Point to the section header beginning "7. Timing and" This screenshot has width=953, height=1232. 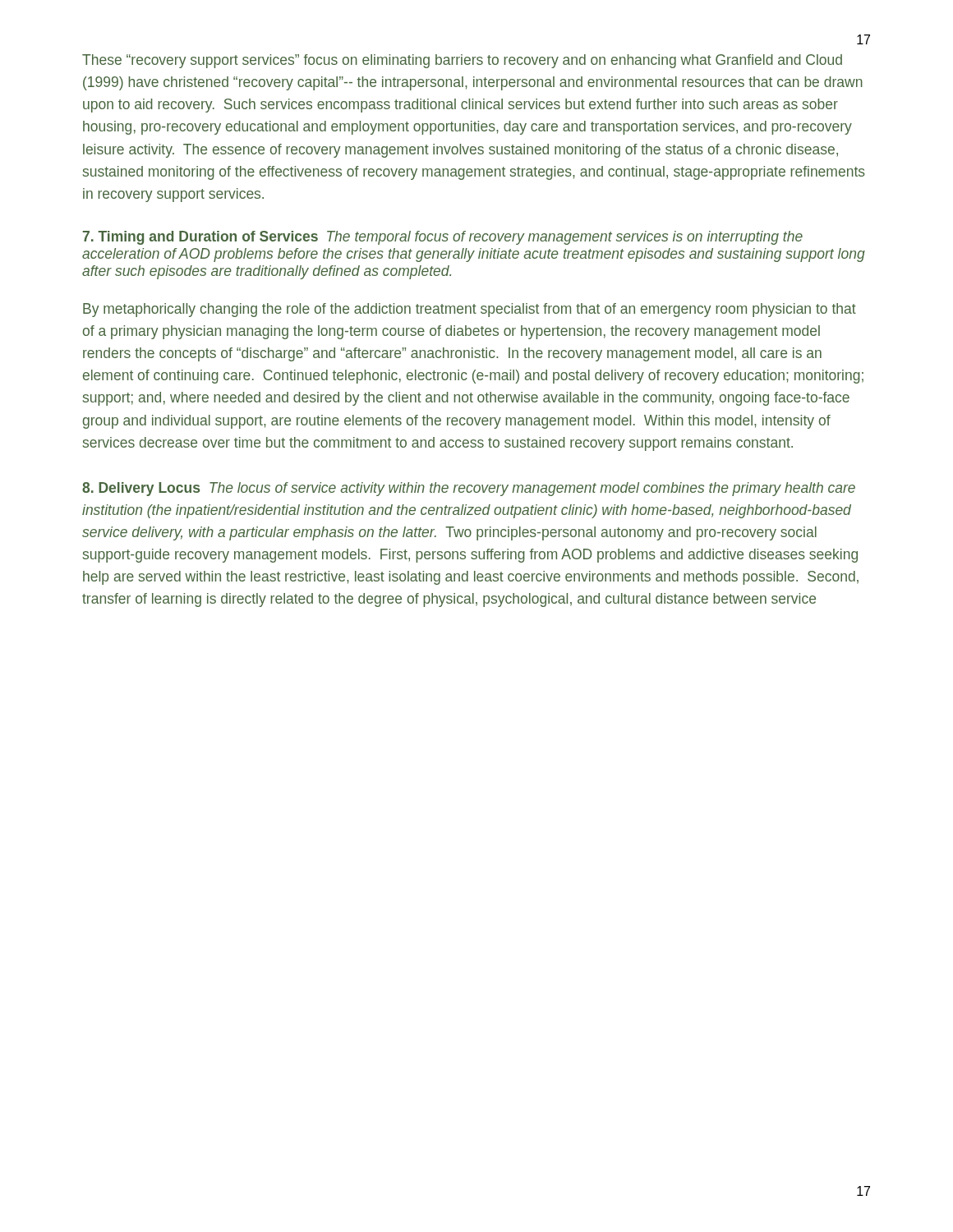click(473, 254)
